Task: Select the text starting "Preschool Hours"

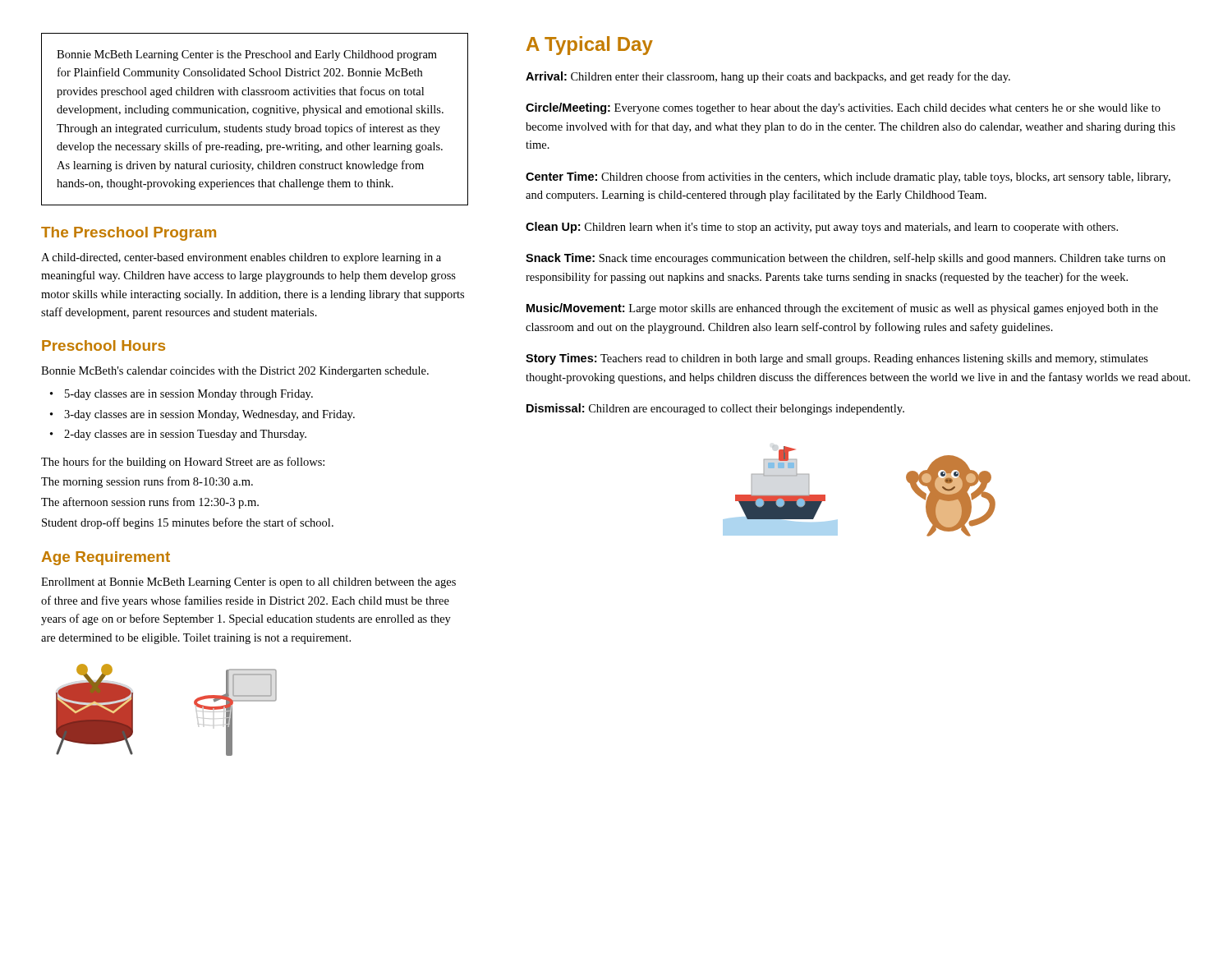Action: [103, 345]
